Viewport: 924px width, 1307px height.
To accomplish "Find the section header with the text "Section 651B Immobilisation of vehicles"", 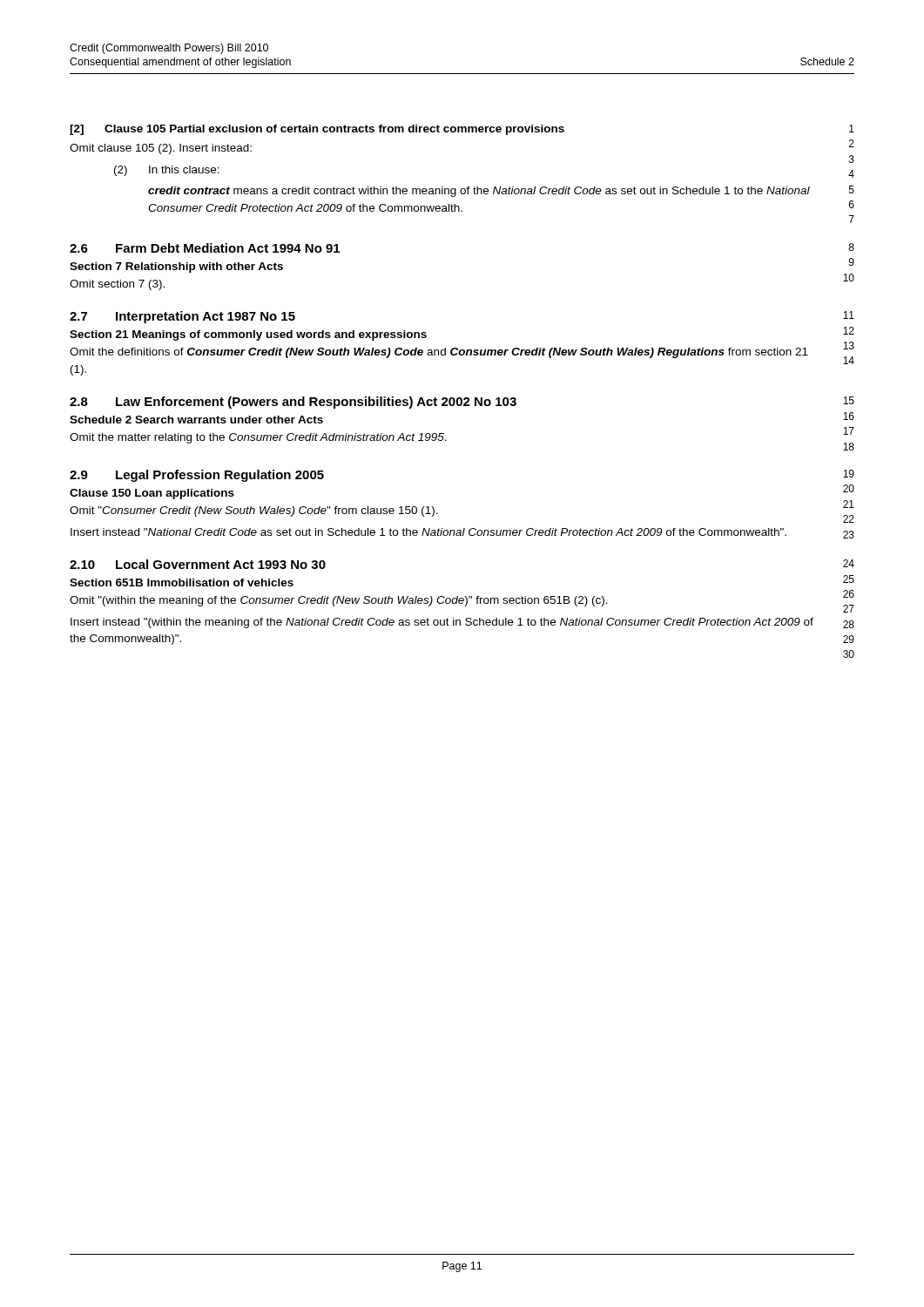I will (182, 583).
